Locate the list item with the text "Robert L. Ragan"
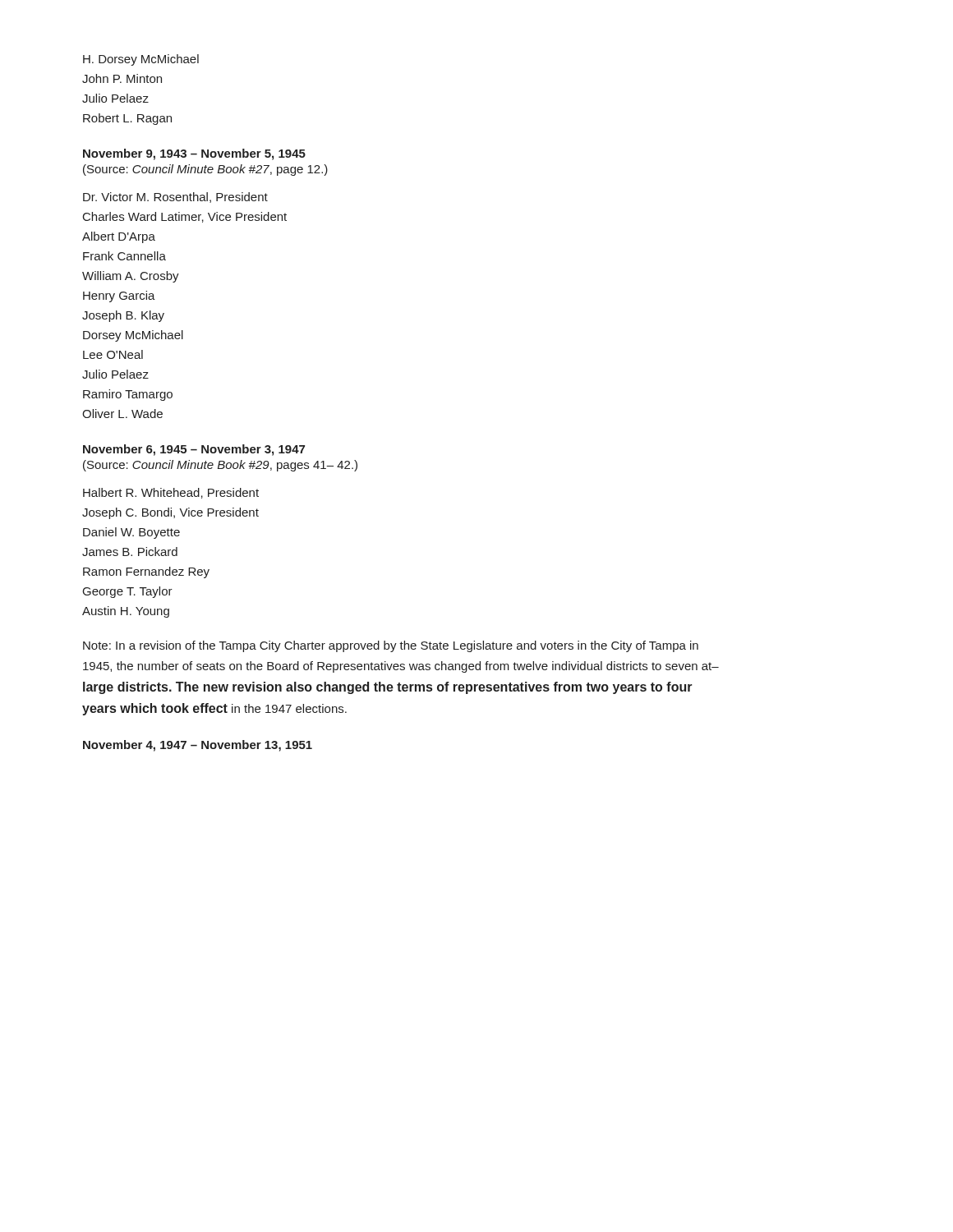Viewport: 953px width, 1232px height. pyautogui.click(x=127, y=118)
